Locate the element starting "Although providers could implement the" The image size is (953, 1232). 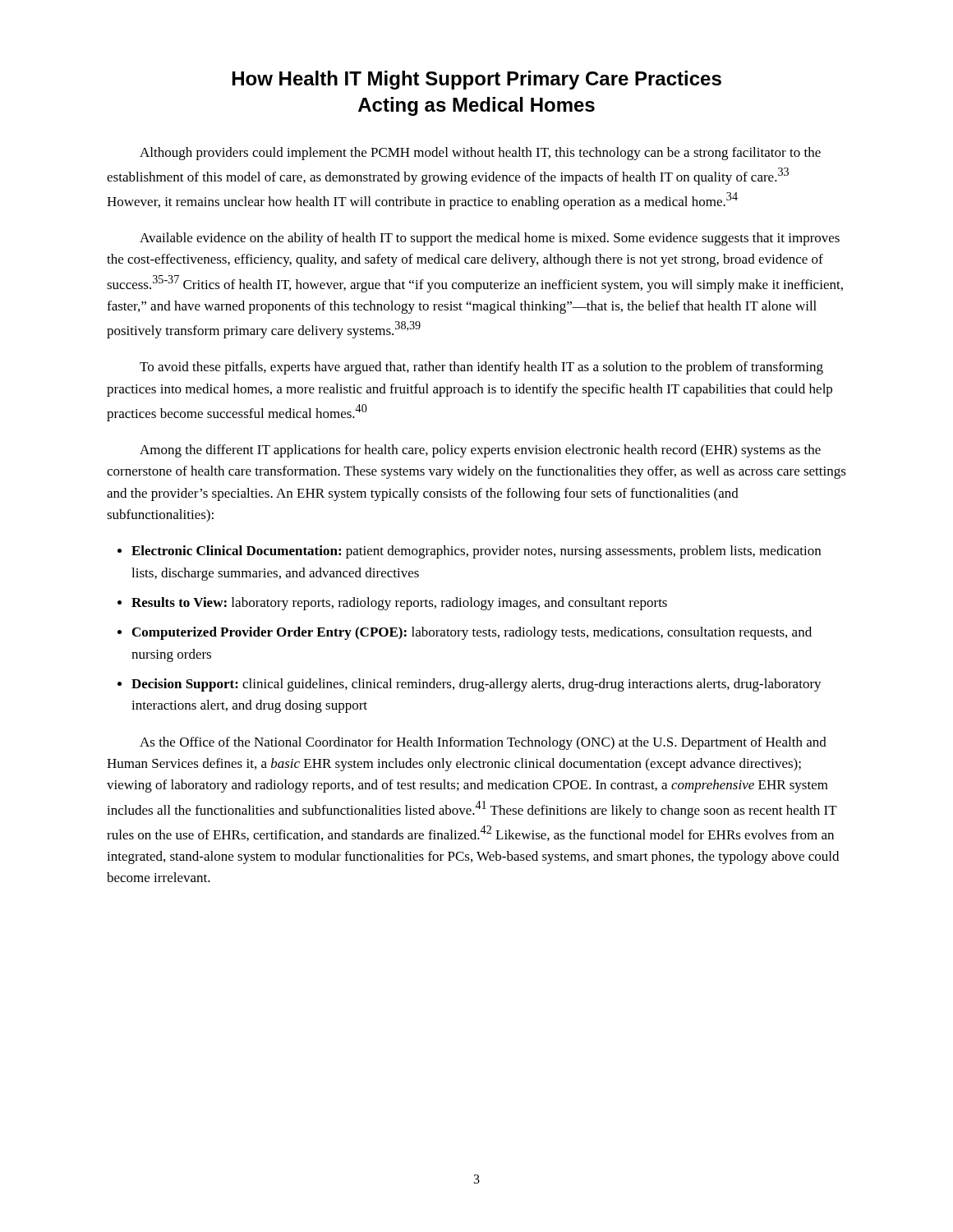pos(464,177)
